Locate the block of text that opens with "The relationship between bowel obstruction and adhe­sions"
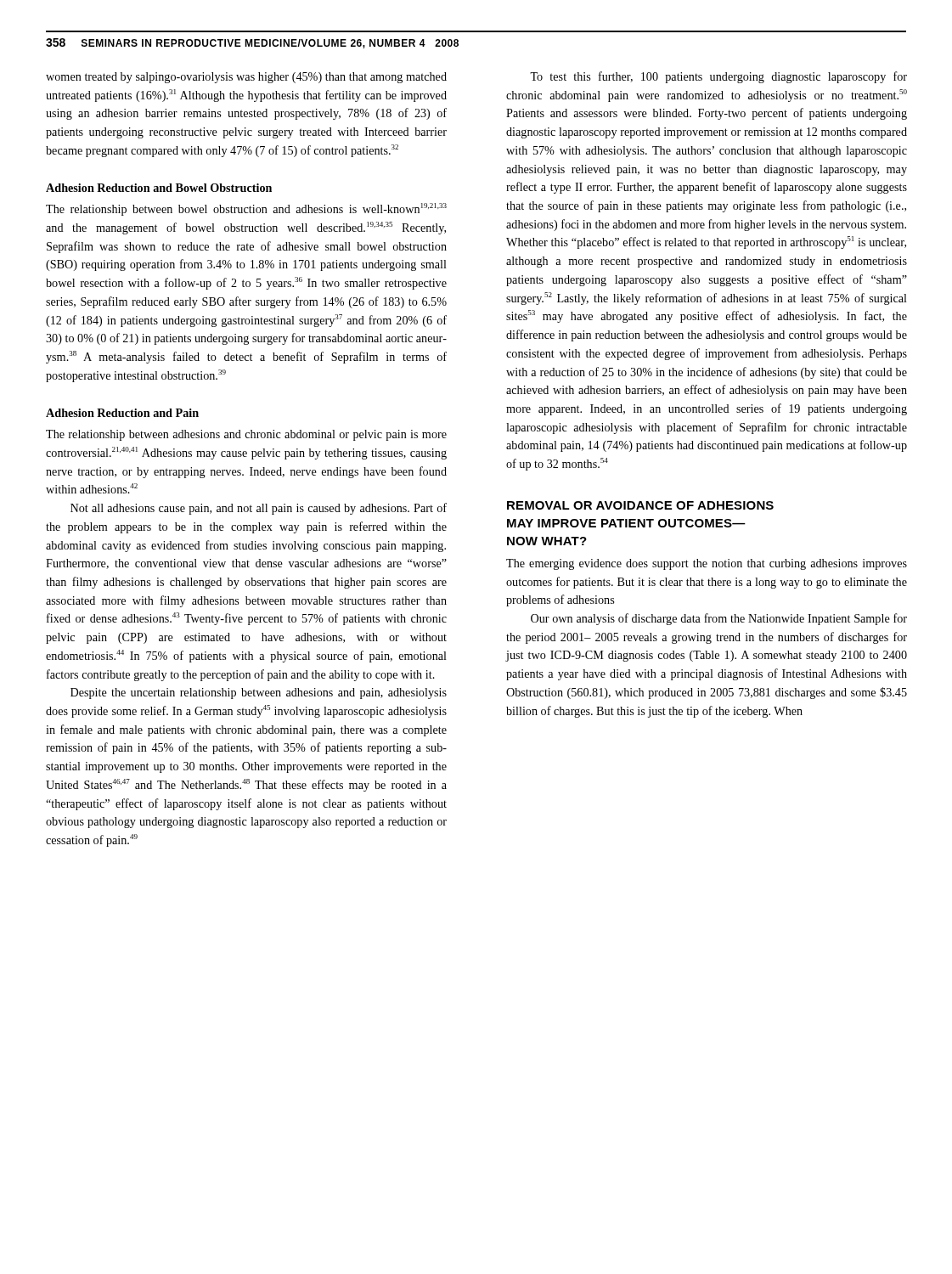The height and width of the screenshot is (1274, 952). (x=246, y=293)
